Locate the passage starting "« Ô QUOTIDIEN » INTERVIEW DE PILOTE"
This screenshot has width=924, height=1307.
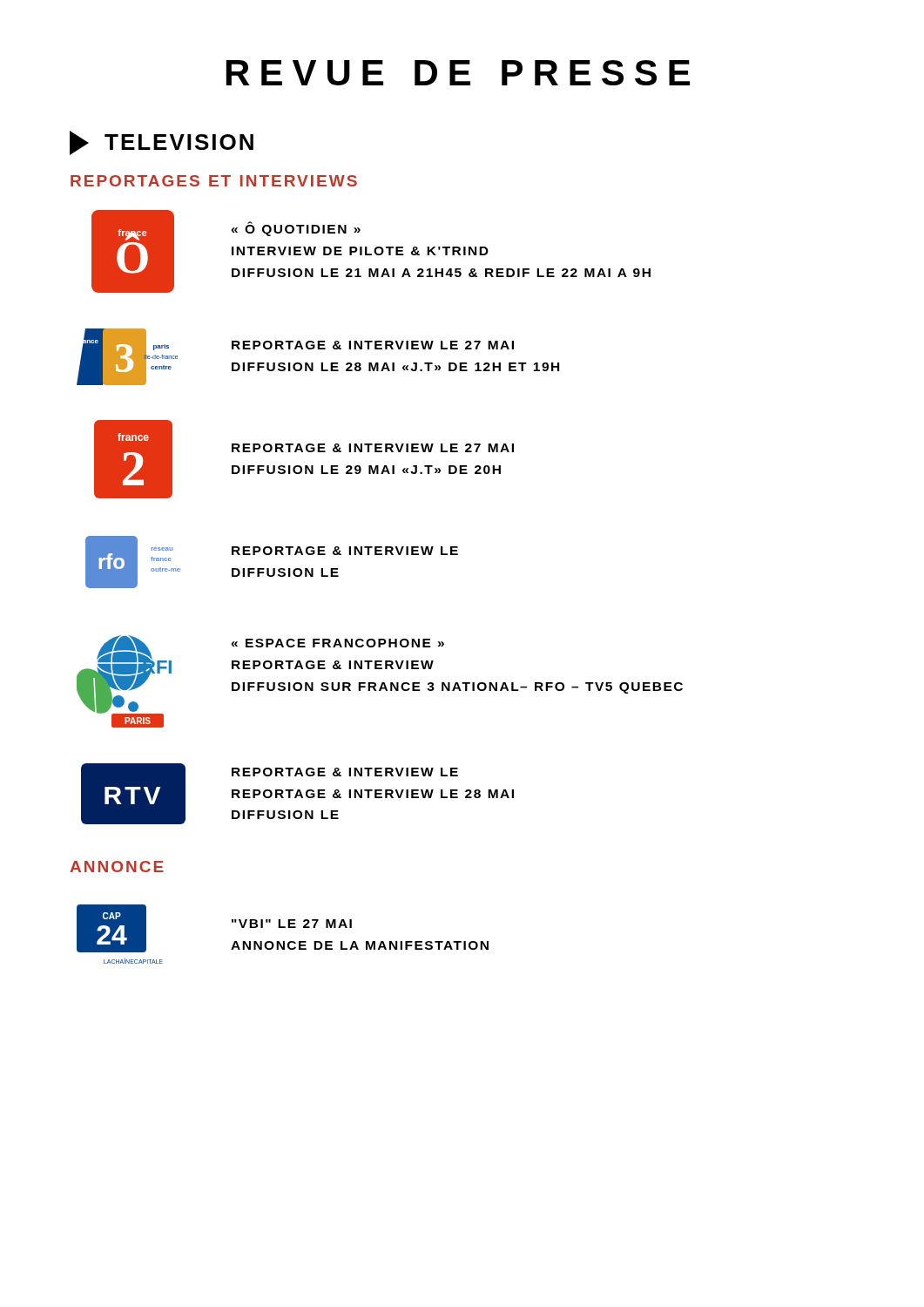[x=442, y=251]
